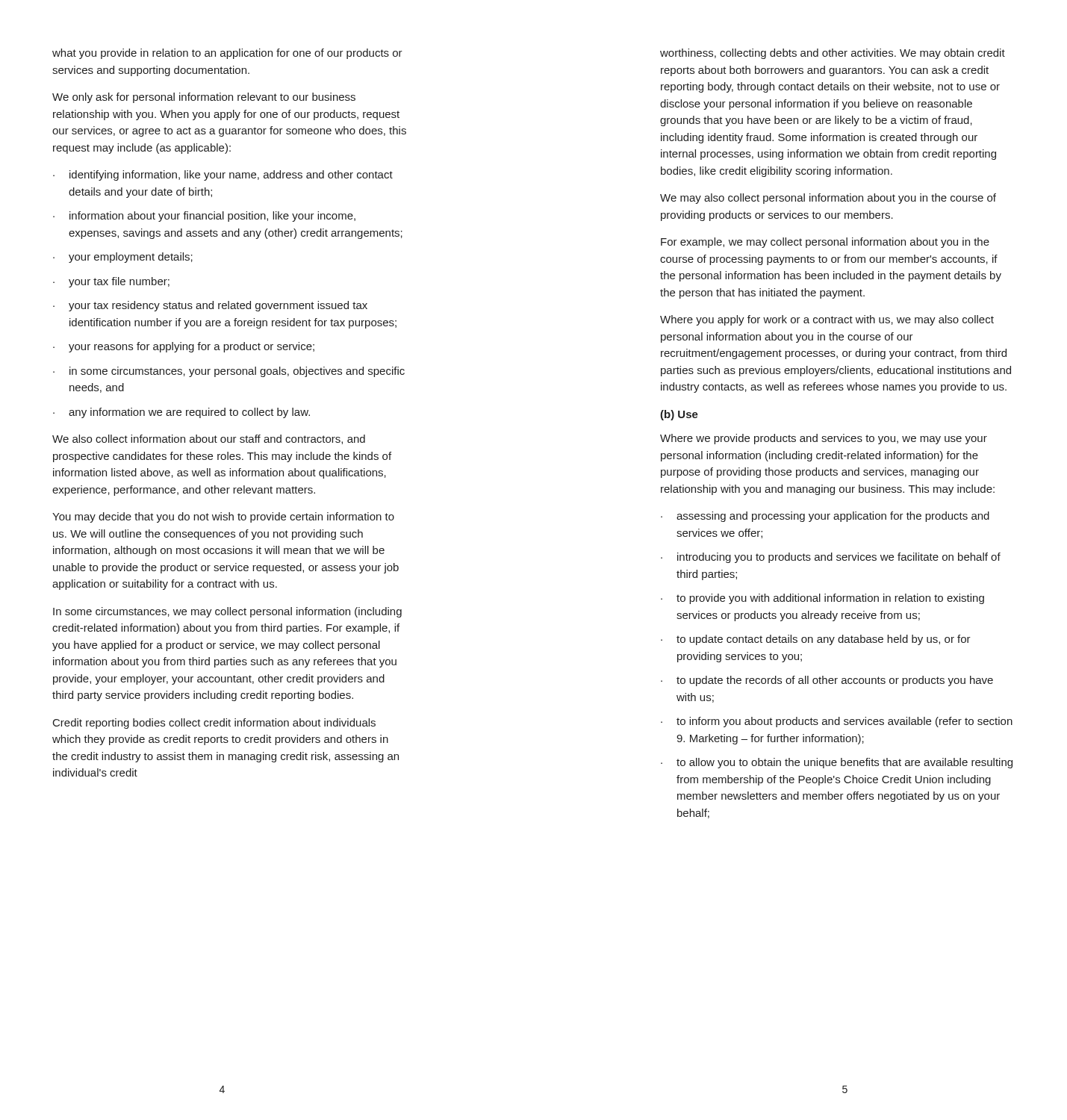This screenshot has width=1067, height=1120.
Task: Locate the block of text that opens with "In some circumstances,"
Action: (227, 653)
